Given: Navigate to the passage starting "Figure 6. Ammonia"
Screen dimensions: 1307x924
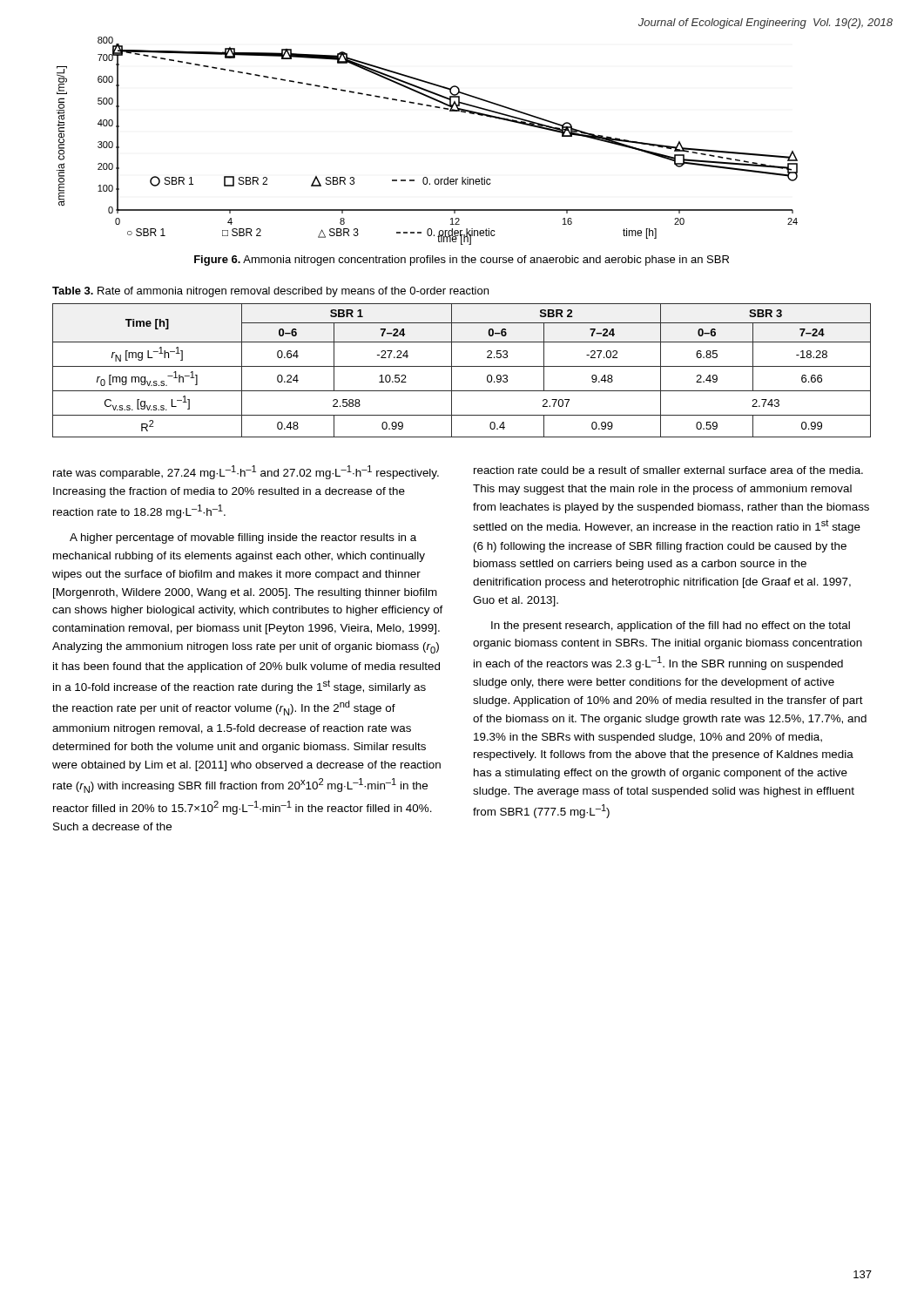Looking at the screenshot, I should click(462, 259).
